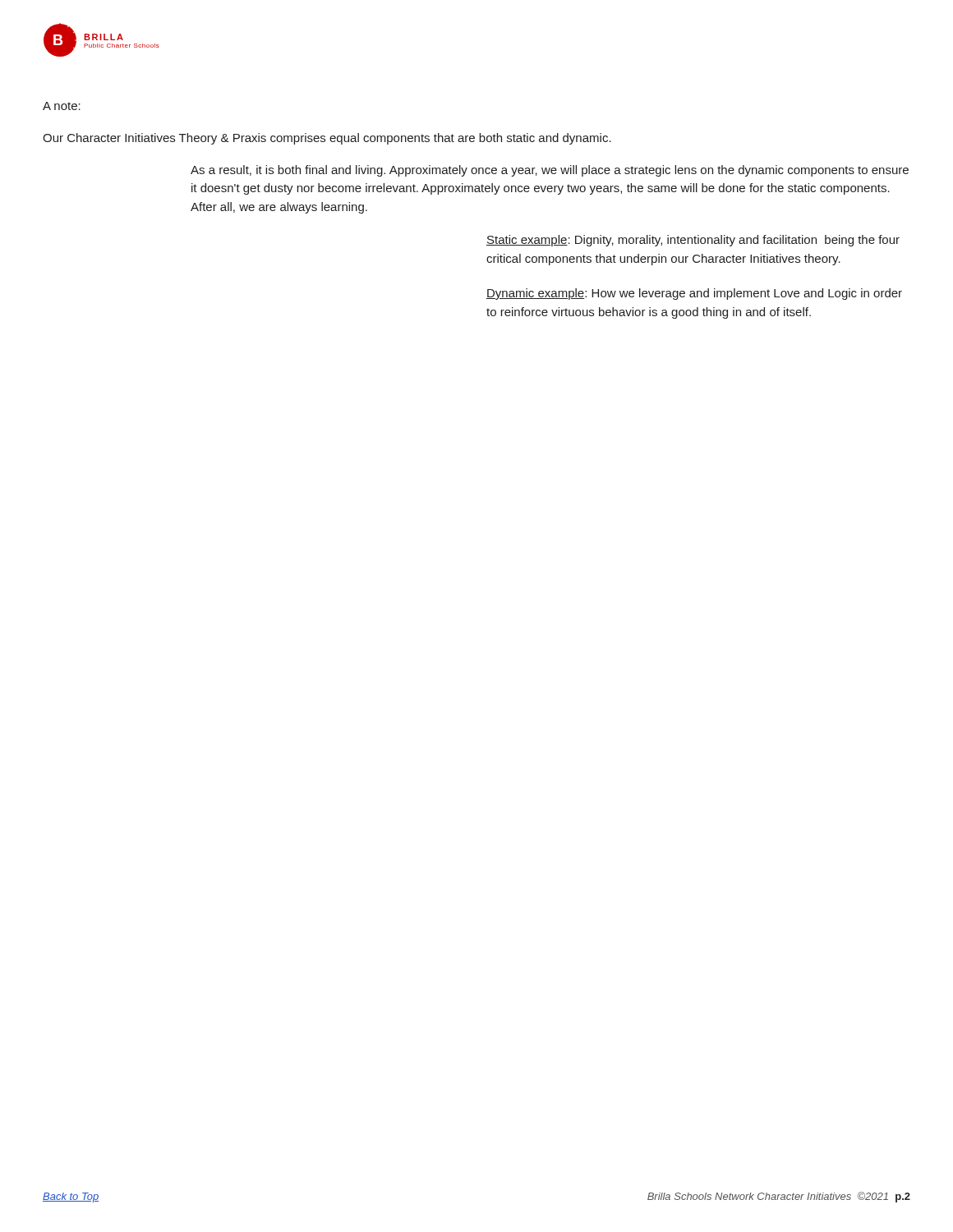953x1232 pixels.
Task: Where is the passage that starts "As a result, it is both final and"?
Action: pos(550,188)
